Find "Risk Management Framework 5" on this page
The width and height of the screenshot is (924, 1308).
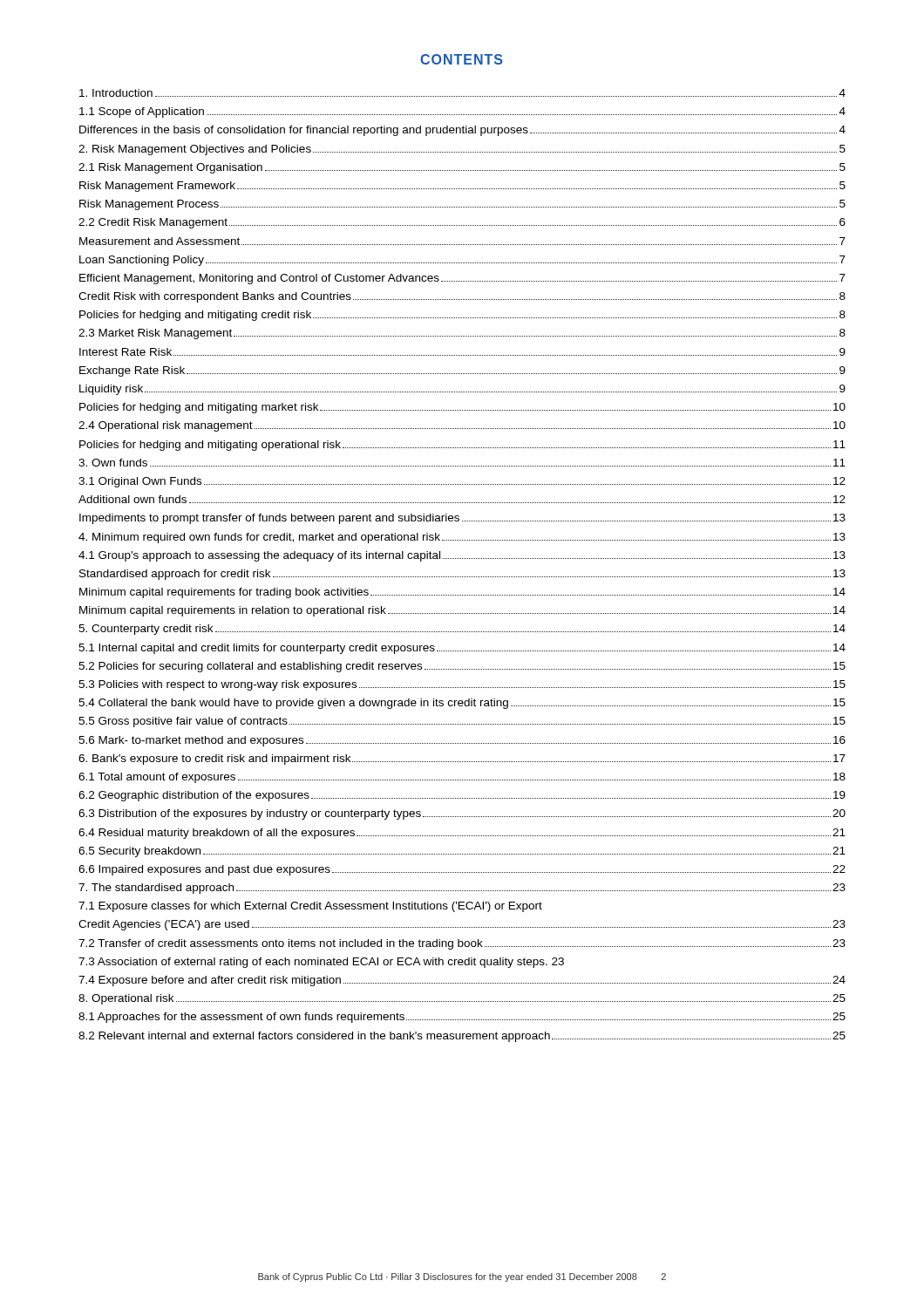point(462,185)
